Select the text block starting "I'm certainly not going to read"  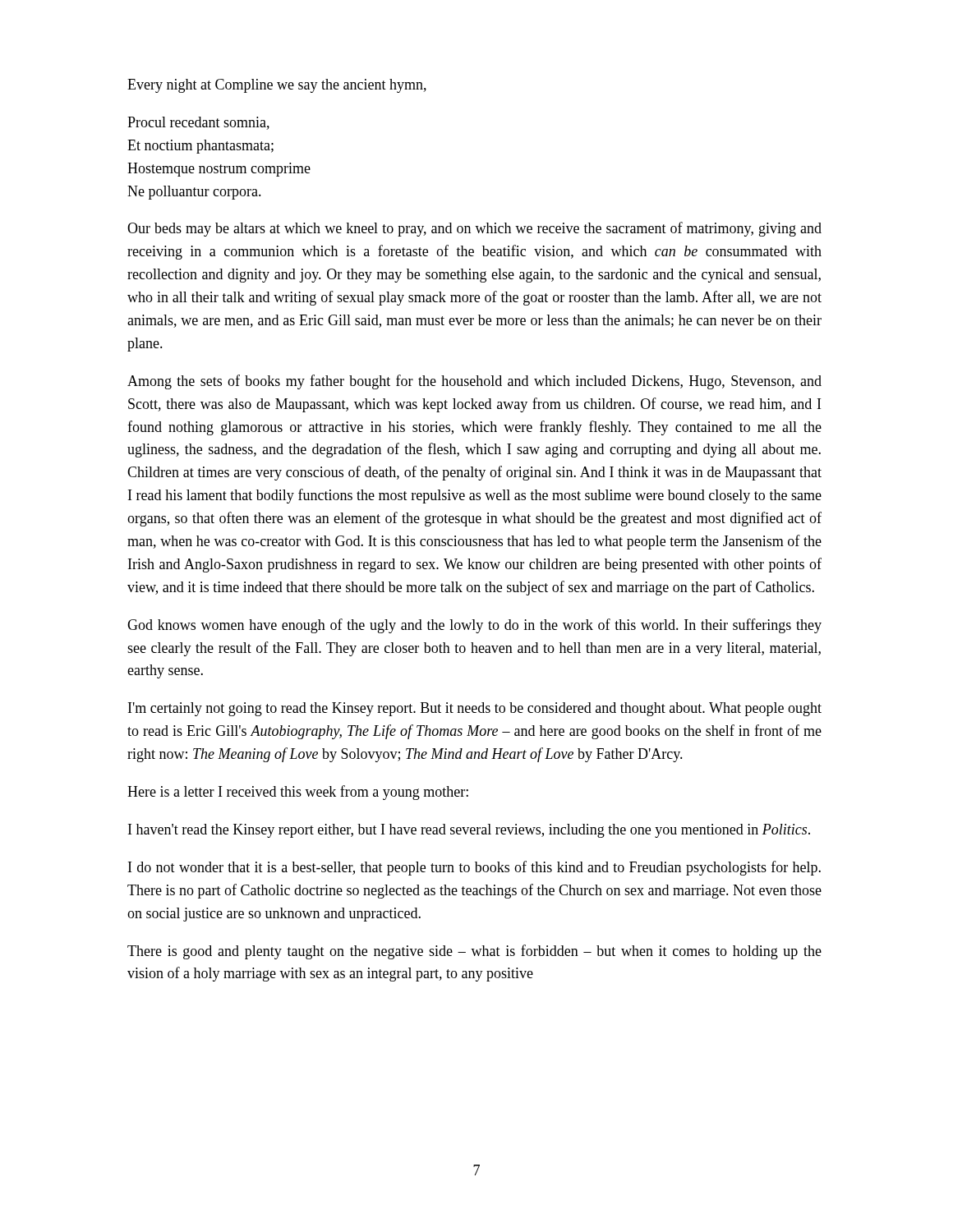474,731
